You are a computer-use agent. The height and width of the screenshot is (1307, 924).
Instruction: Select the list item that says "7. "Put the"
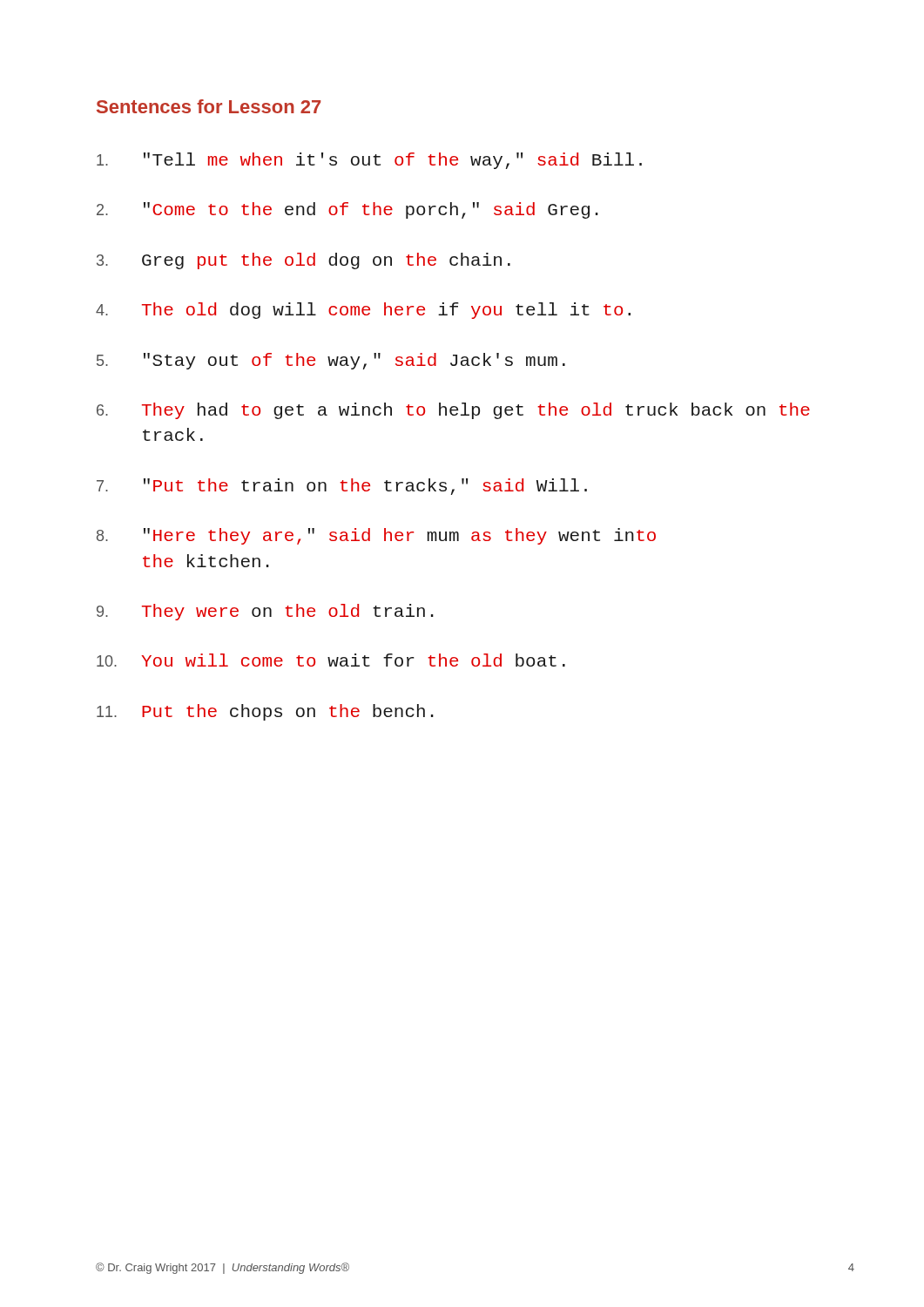(475, 487)
